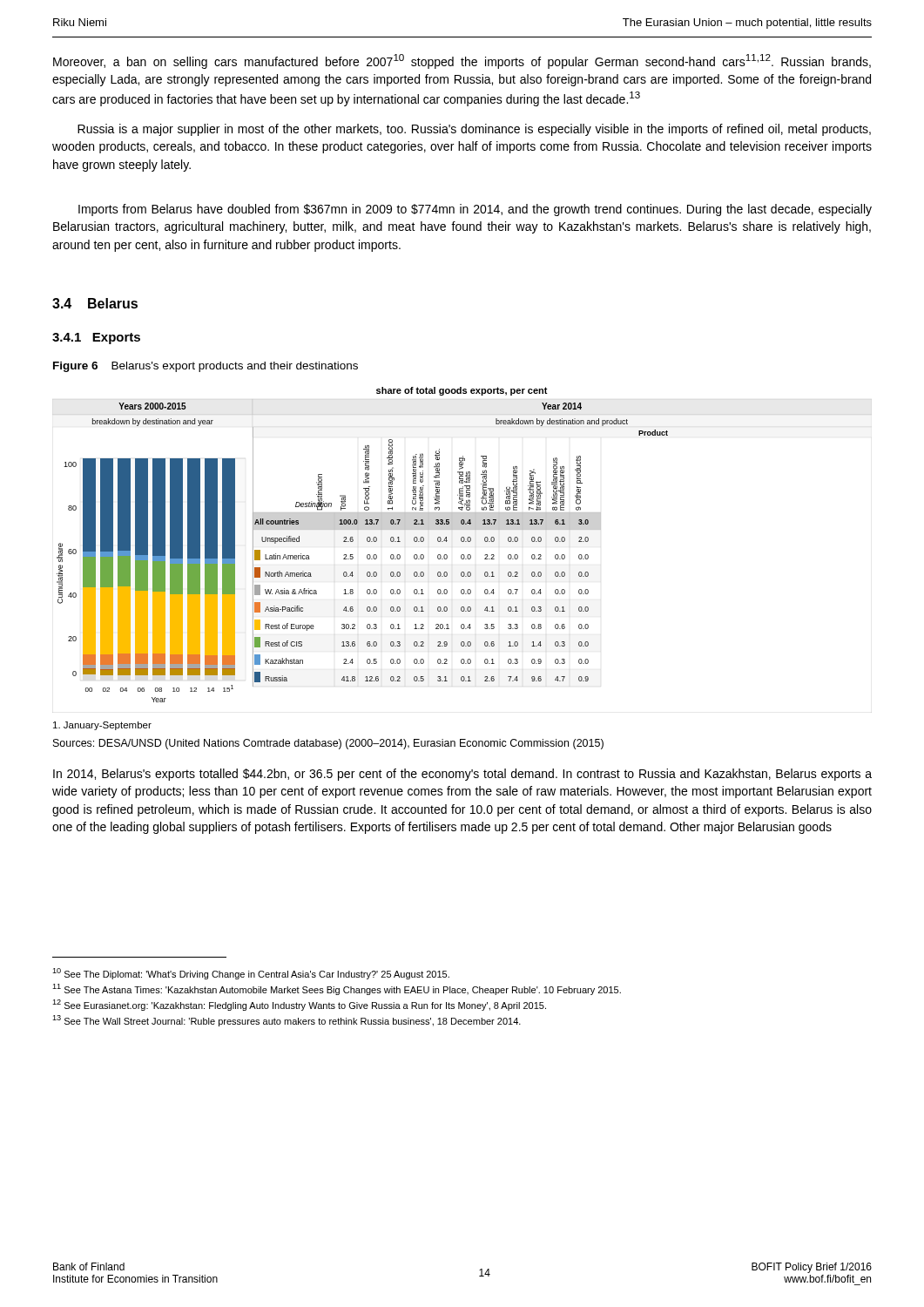The height and width of the screenshot is (1307, 924).
Task: Find the text block that reads "In 2014, Belarus's exports totalled $44.2bn, or 36.5"
Action: click(x=462, y=800)
